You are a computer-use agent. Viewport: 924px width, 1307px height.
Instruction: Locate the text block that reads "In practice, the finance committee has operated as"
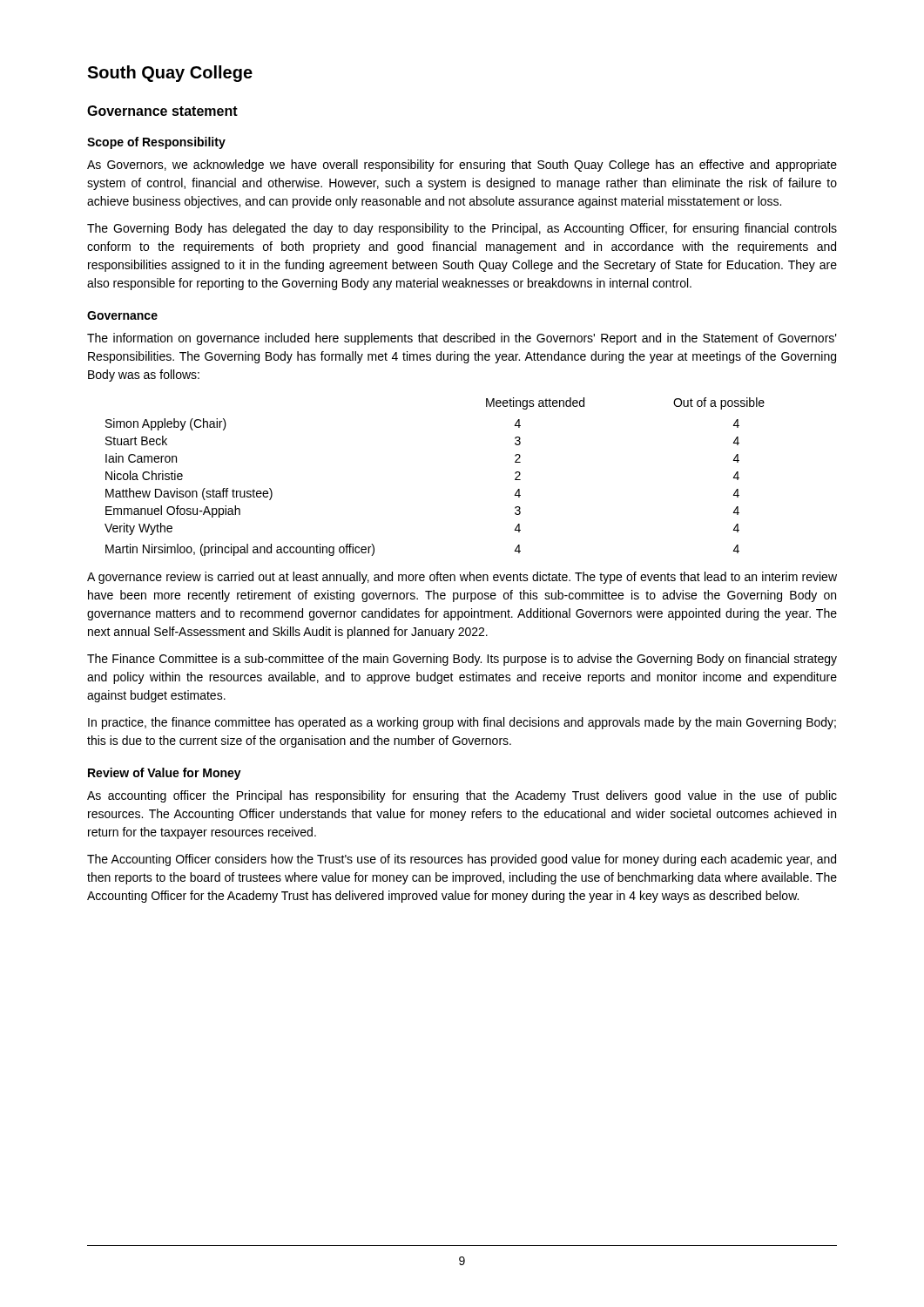tap(462, 731)
